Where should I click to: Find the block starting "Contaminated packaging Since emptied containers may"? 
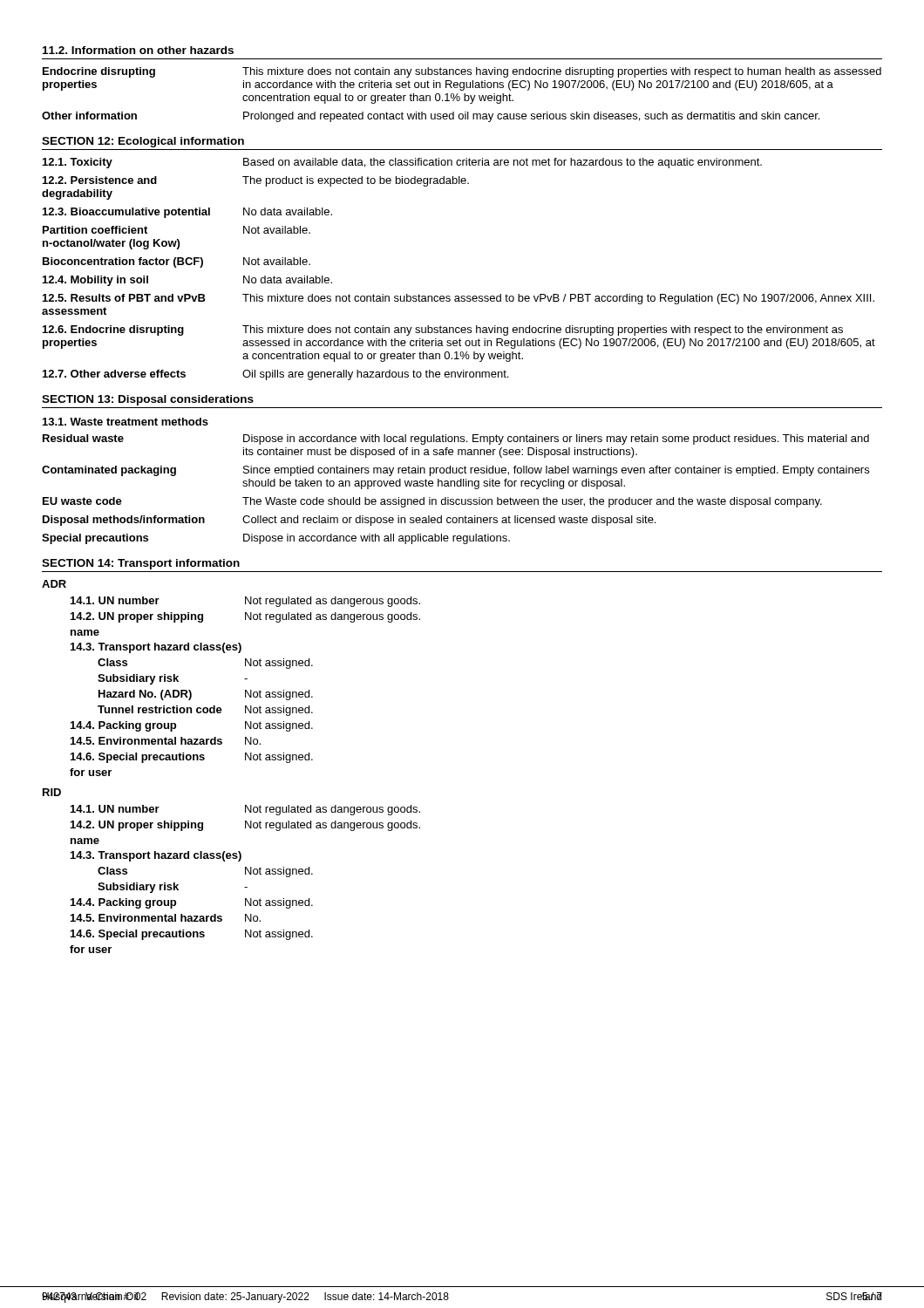pos(462,476)
